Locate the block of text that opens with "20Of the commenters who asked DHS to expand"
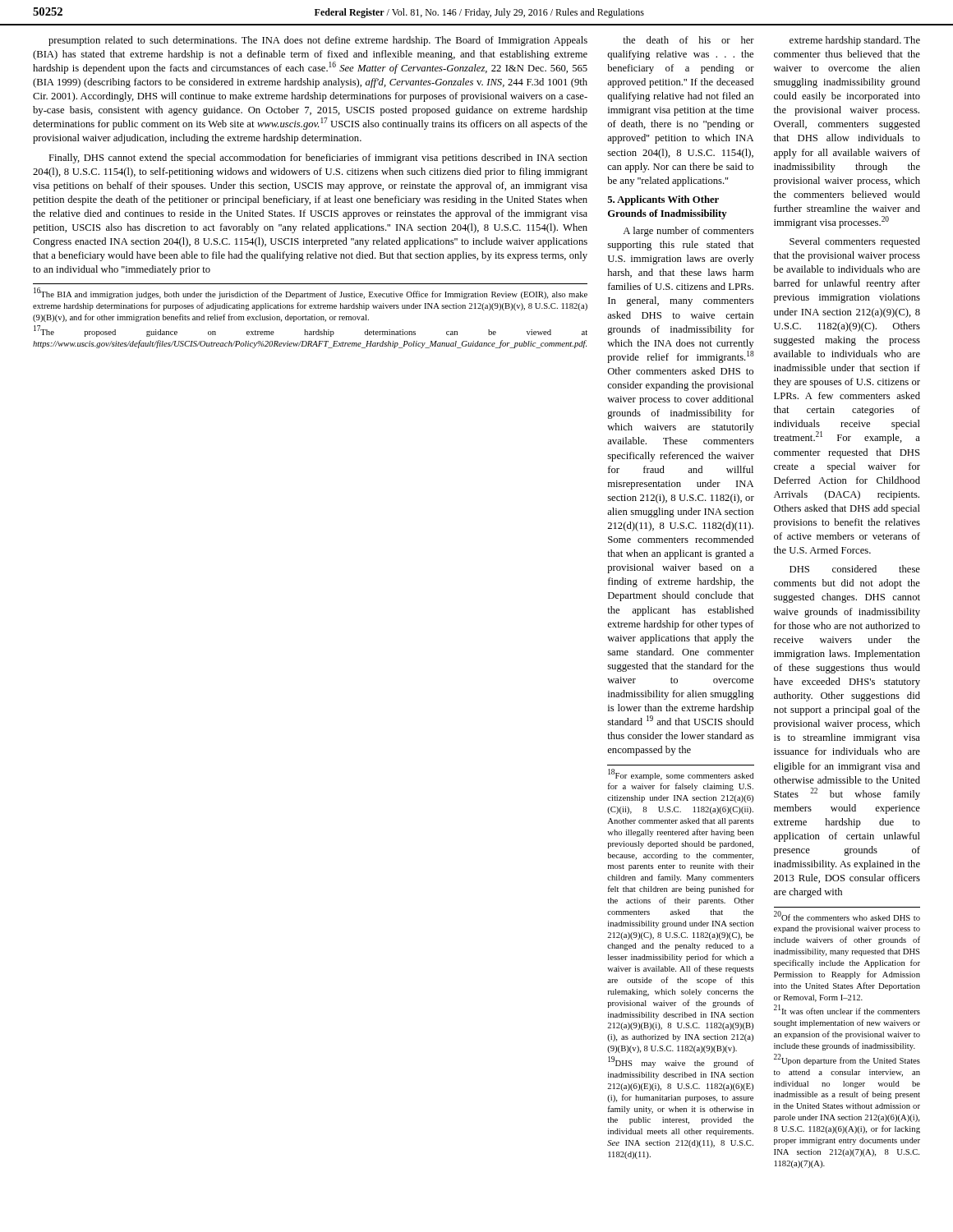This screenshot has height=1232, width=953. click(x=847, y=1038)
